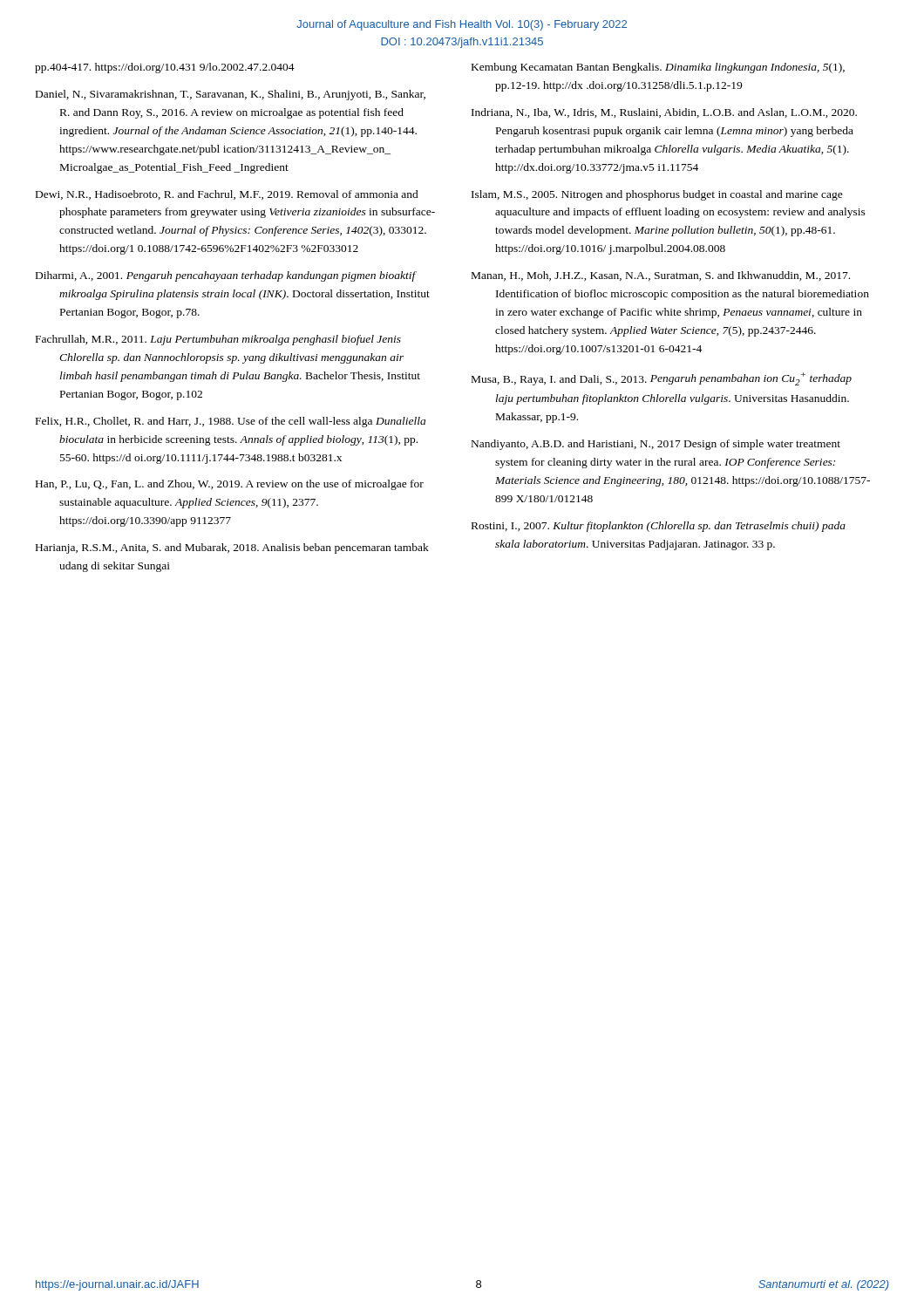The image size is (924, 1308).
Task: Point to the region starting "Daniel, N., Sivaramakrishnan, T., Saravanan, K., Shalini, B.,"
Action: tap(230, 130)
